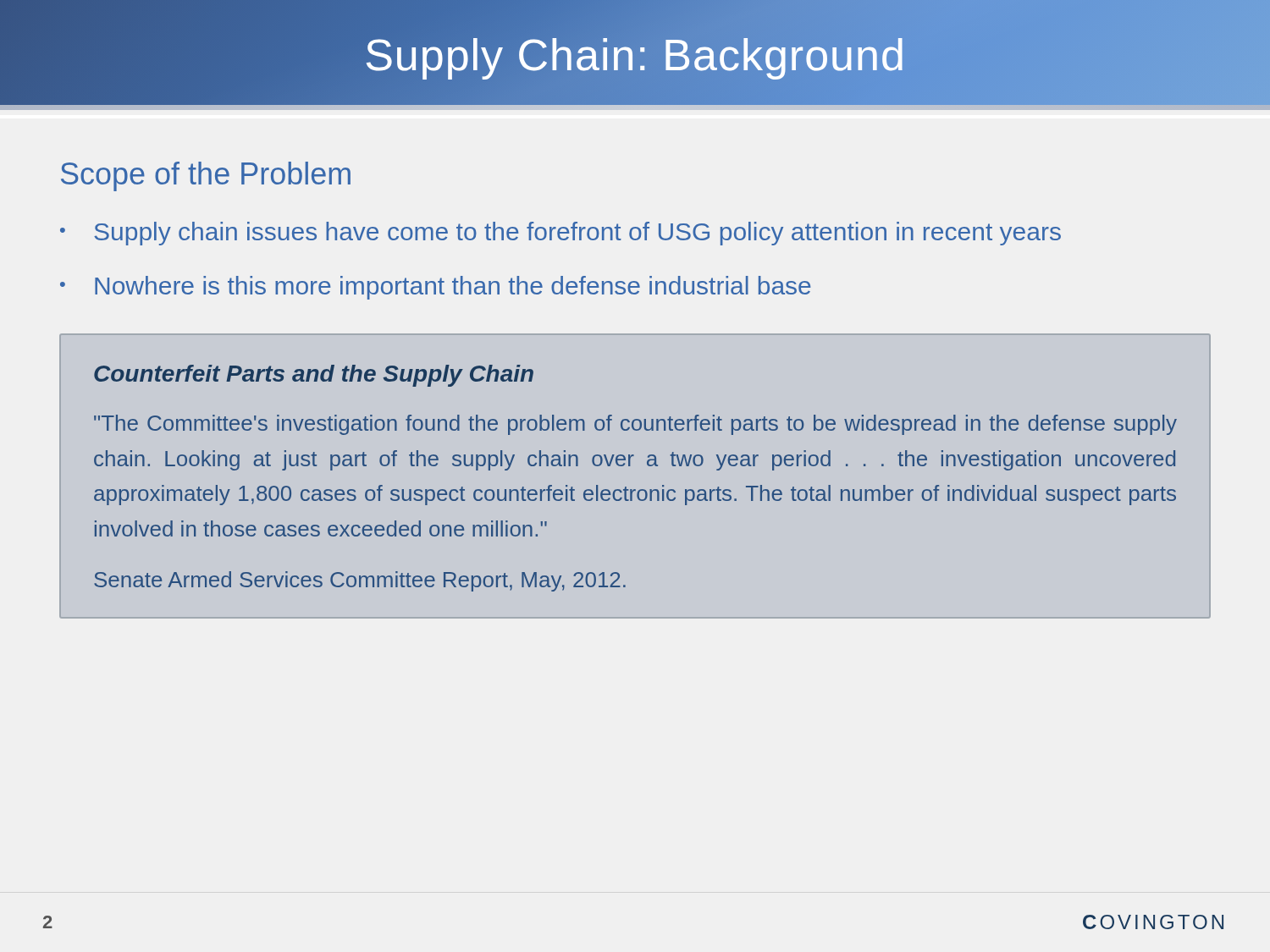Image resolution: width=1270 pixels, height=952 pixels.
Task: Locate the text "Supply Chain: Background"
Action: pyautogui.click(x=635, y=55)
